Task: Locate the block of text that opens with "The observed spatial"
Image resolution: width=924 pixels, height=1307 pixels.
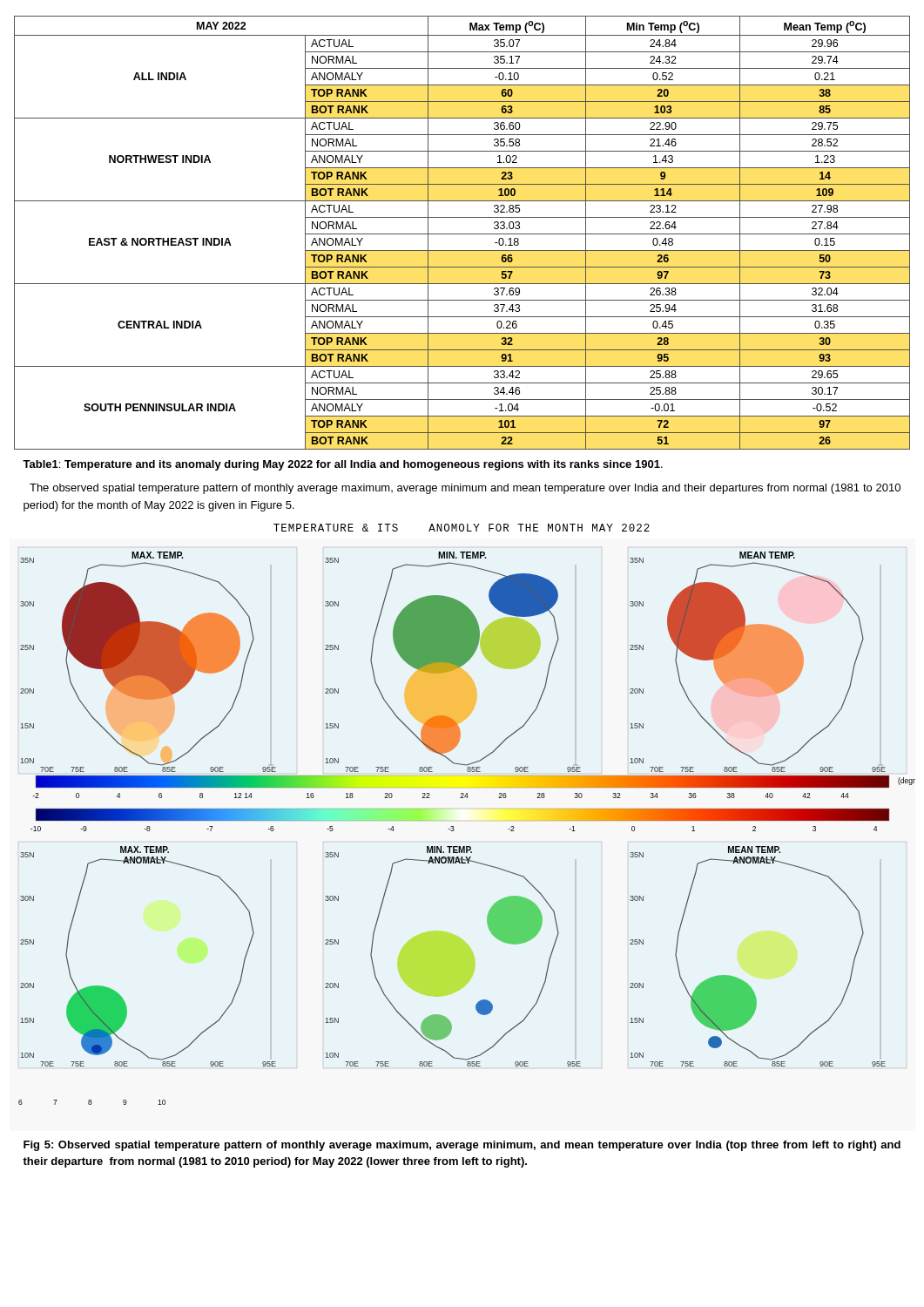Action: click(x=462, y=496)
